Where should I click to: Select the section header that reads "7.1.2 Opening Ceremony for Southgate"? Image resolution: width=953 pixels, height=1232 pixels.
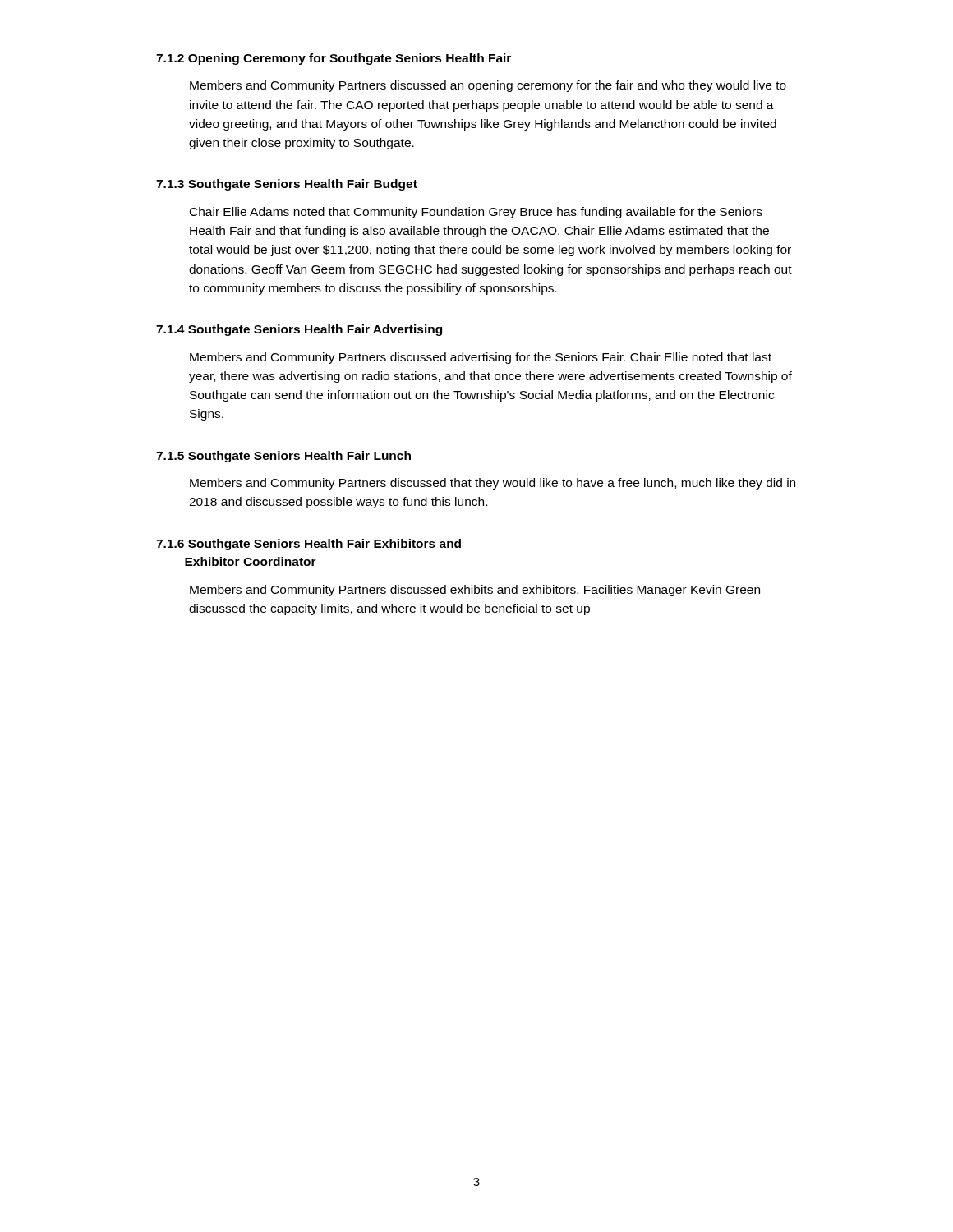334,58
